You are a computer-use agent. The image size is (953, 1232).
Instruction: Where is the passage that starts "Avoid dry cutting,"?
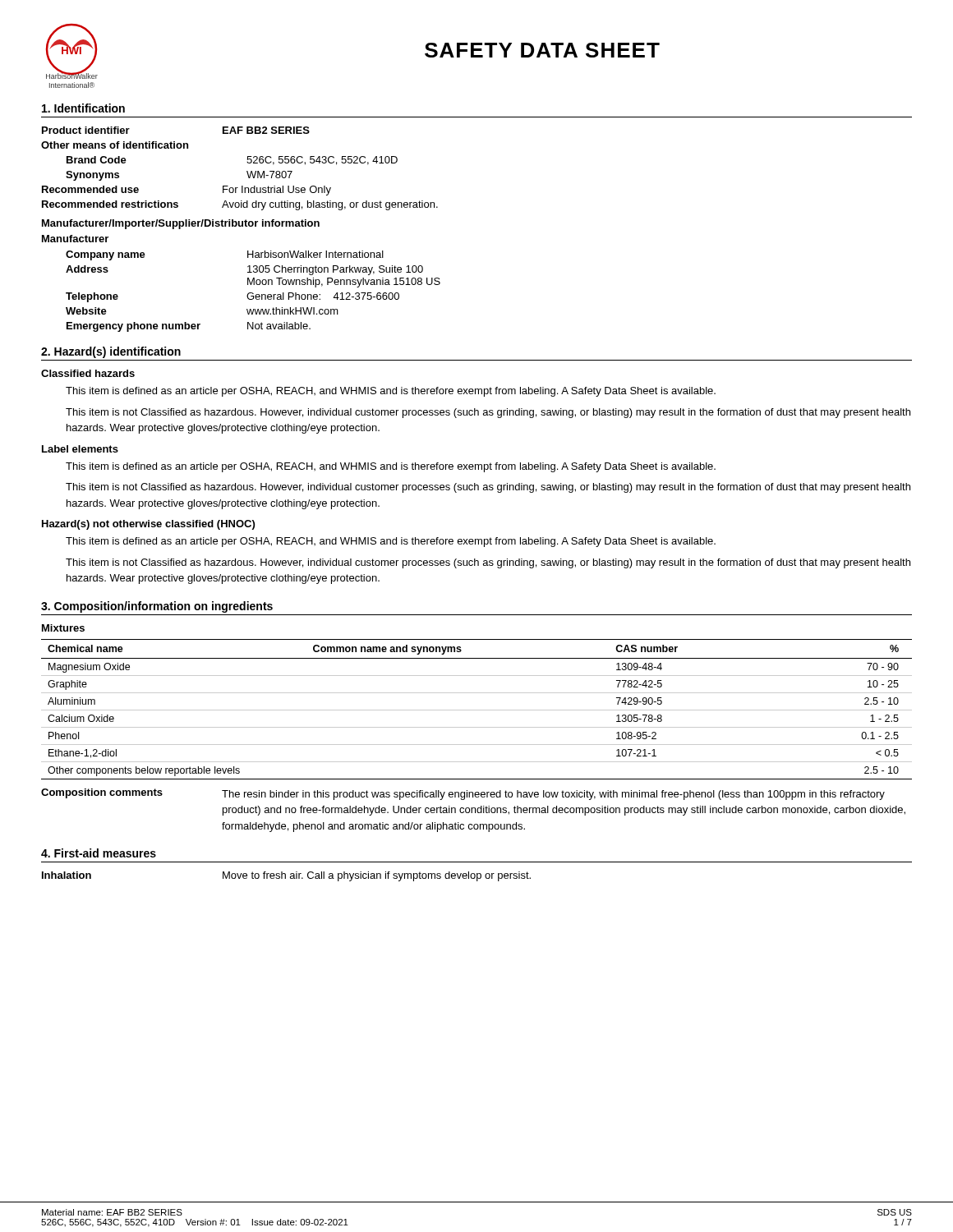(330, 204)
